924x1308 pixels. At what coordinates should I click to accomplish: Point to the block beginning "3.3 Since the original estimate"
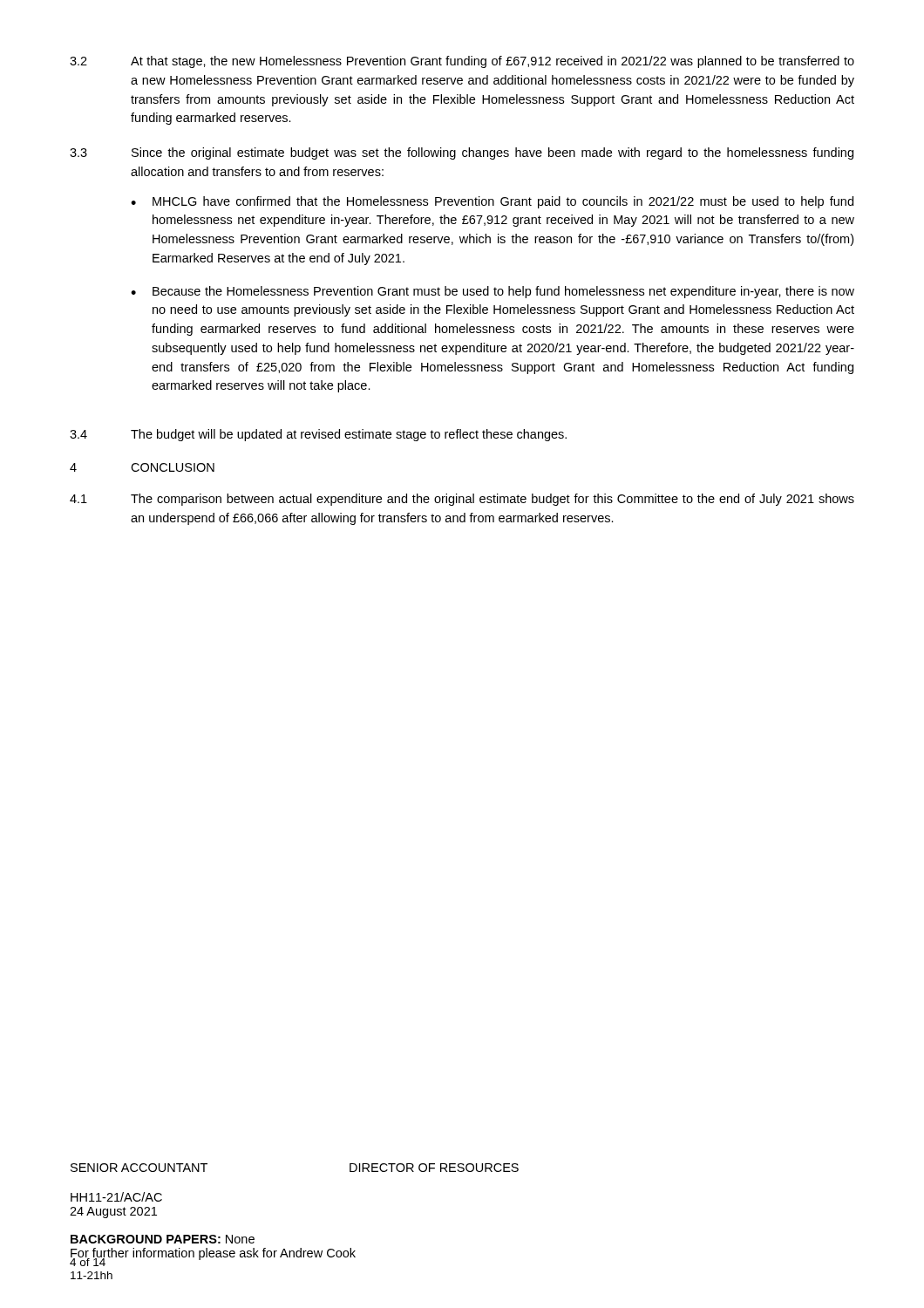462,277
